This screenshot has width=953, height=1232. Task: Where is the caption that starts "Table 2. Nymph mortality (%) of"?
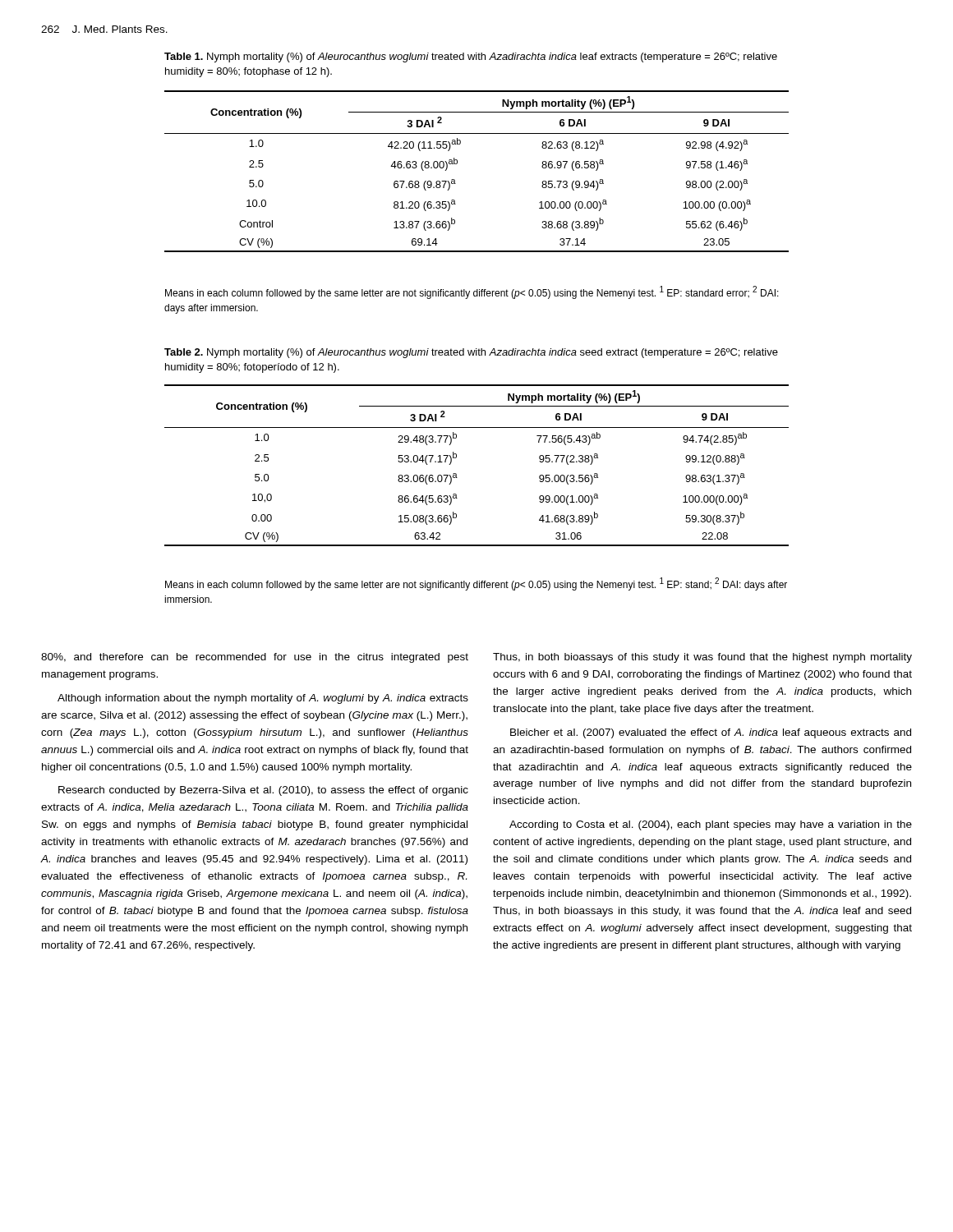coord(471,359)
